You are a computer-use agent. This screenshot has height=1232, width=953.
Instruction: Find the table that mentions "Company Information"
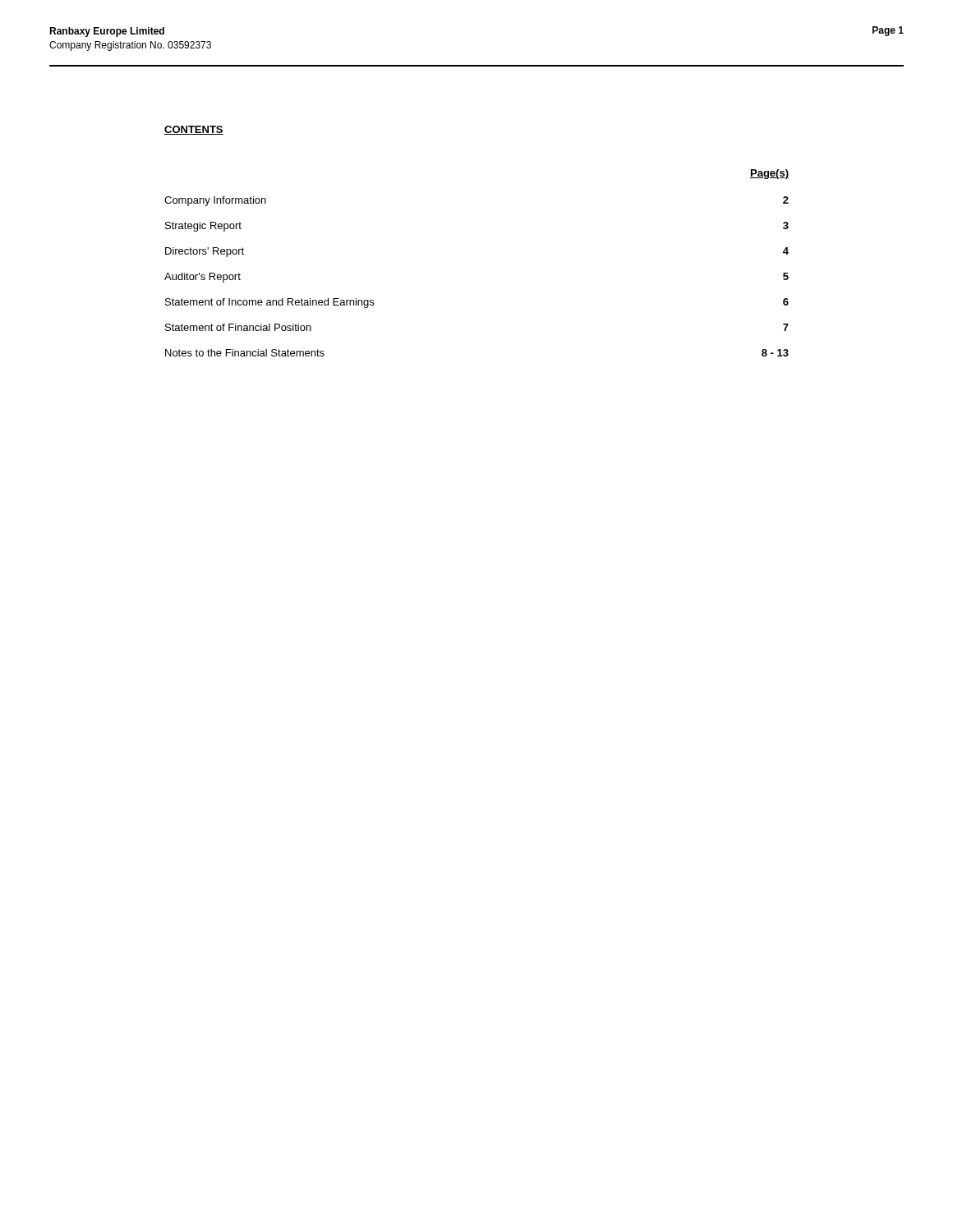[476, 263]
